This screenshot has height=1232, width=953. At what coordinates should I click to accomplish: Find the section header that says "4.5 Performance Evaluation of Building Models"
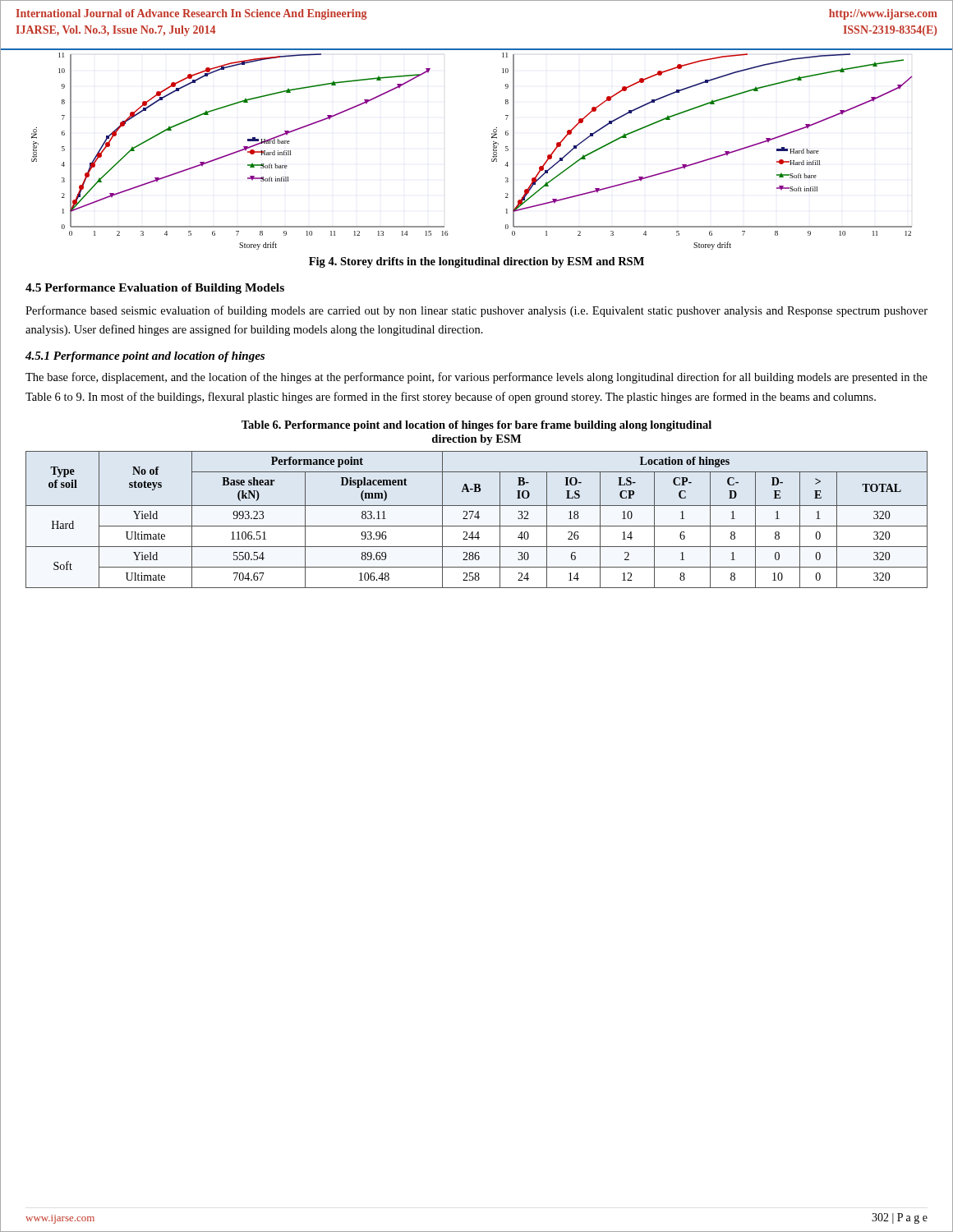pos(155,287)
